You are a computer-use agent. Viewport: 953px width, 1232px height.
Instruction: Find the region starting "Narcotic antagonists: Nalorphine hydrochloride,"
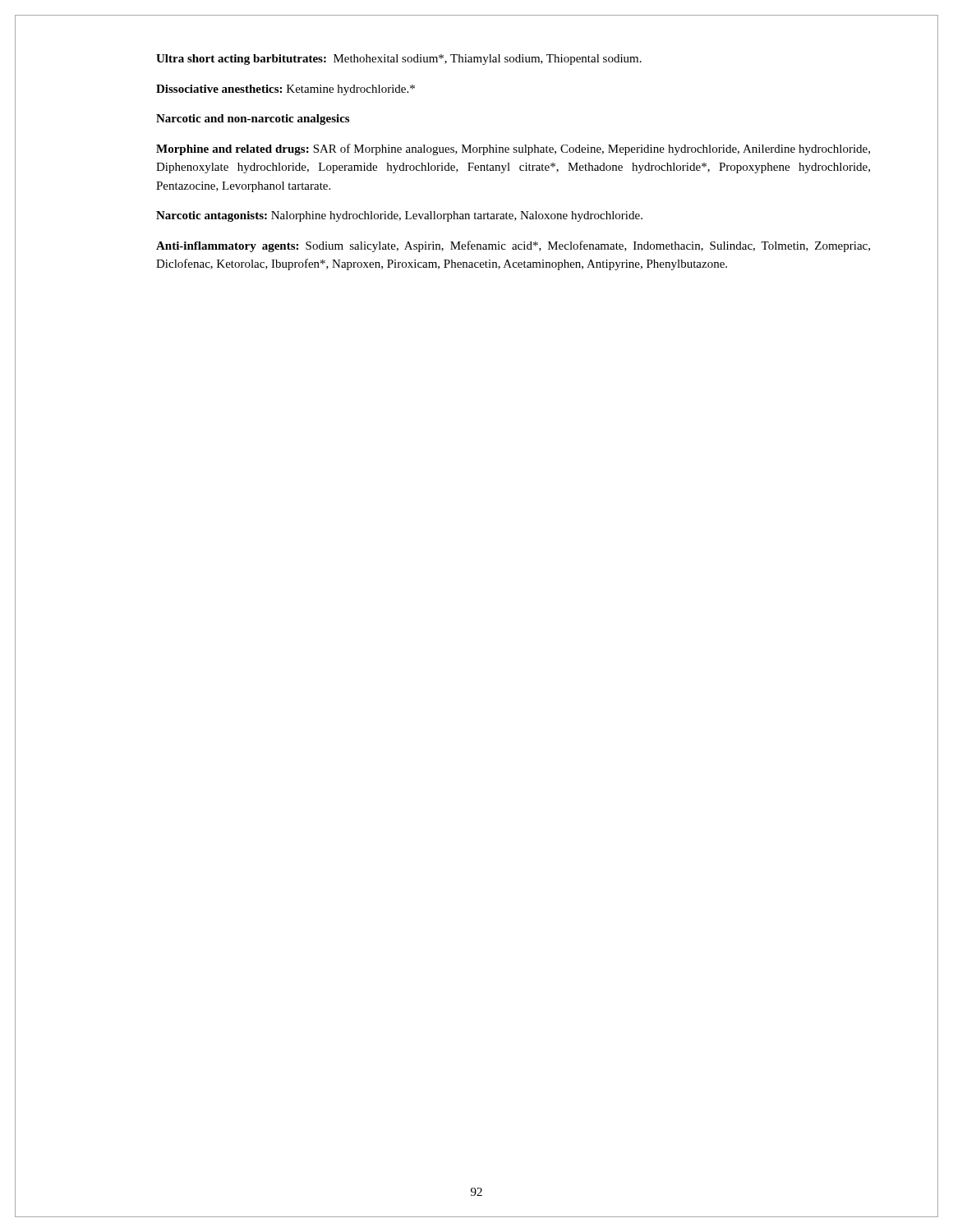click(513, 215)
